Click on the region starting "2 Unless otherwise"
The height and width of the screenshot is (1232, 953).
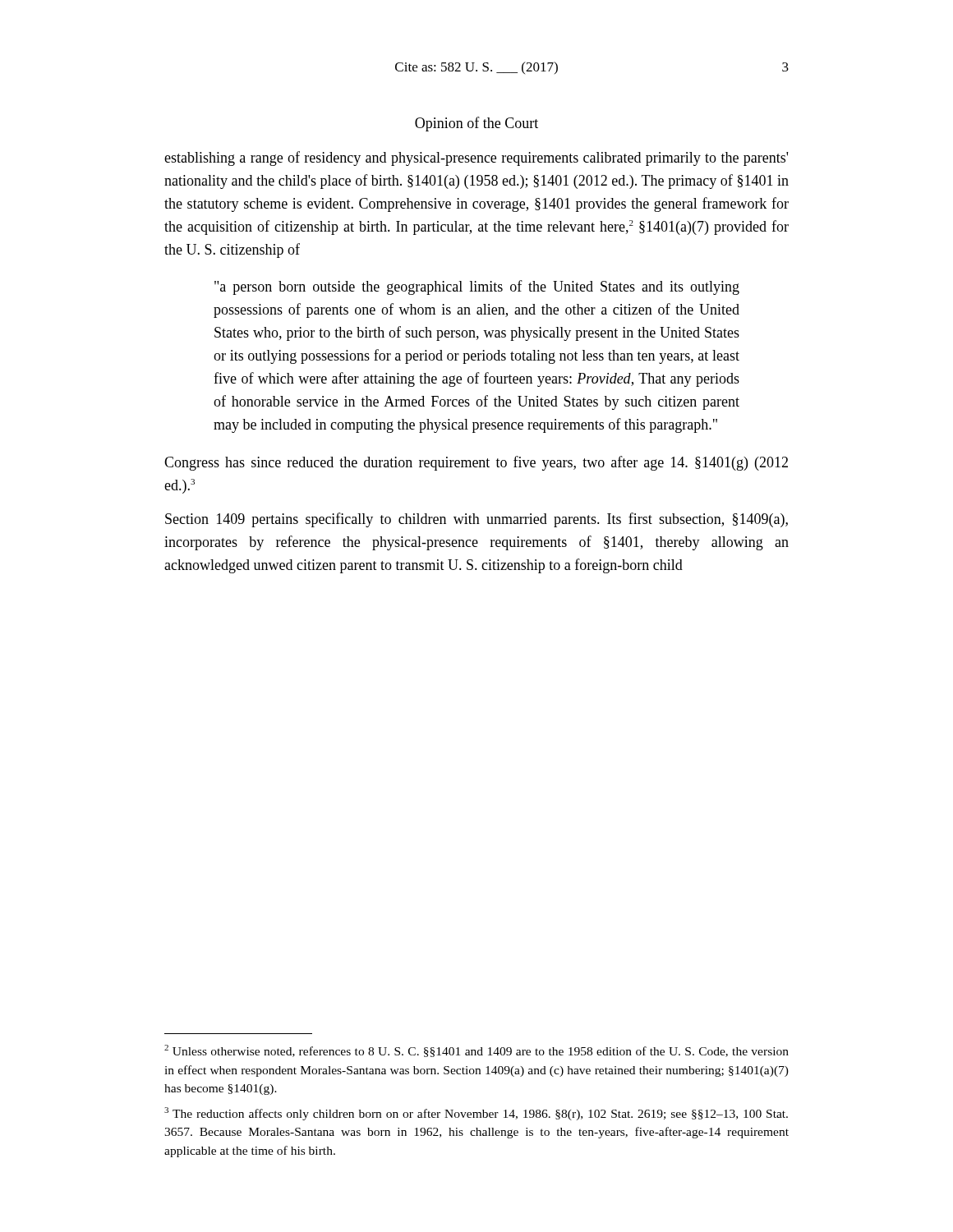click(x=476, y=1069)
